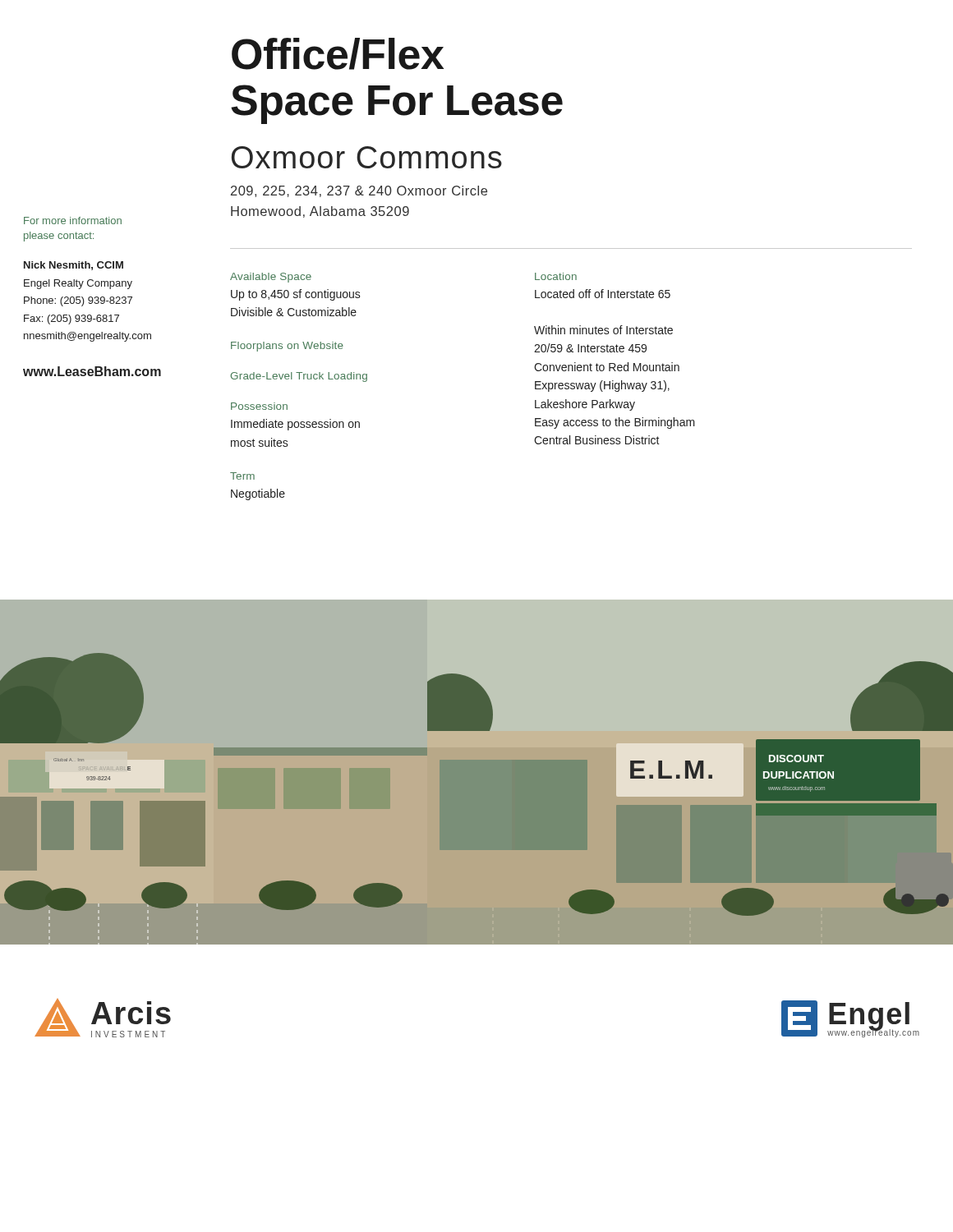Find the section header containing "Oxmoor Commons"

pyautogui.click(x=367, y=158)
